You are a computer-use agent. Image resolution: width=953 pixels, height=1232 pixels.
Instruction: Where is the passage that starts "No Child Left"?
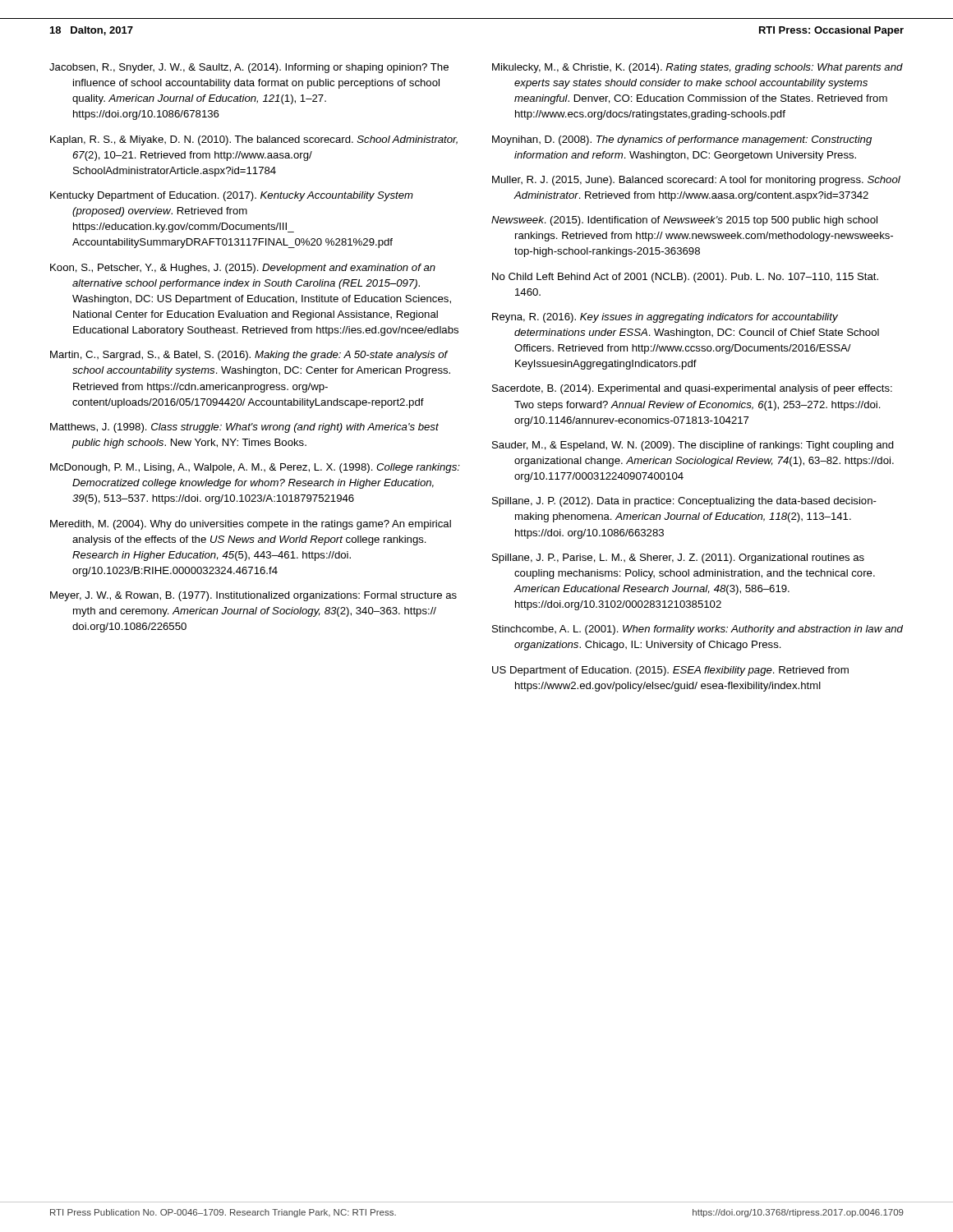coord(685,284)
